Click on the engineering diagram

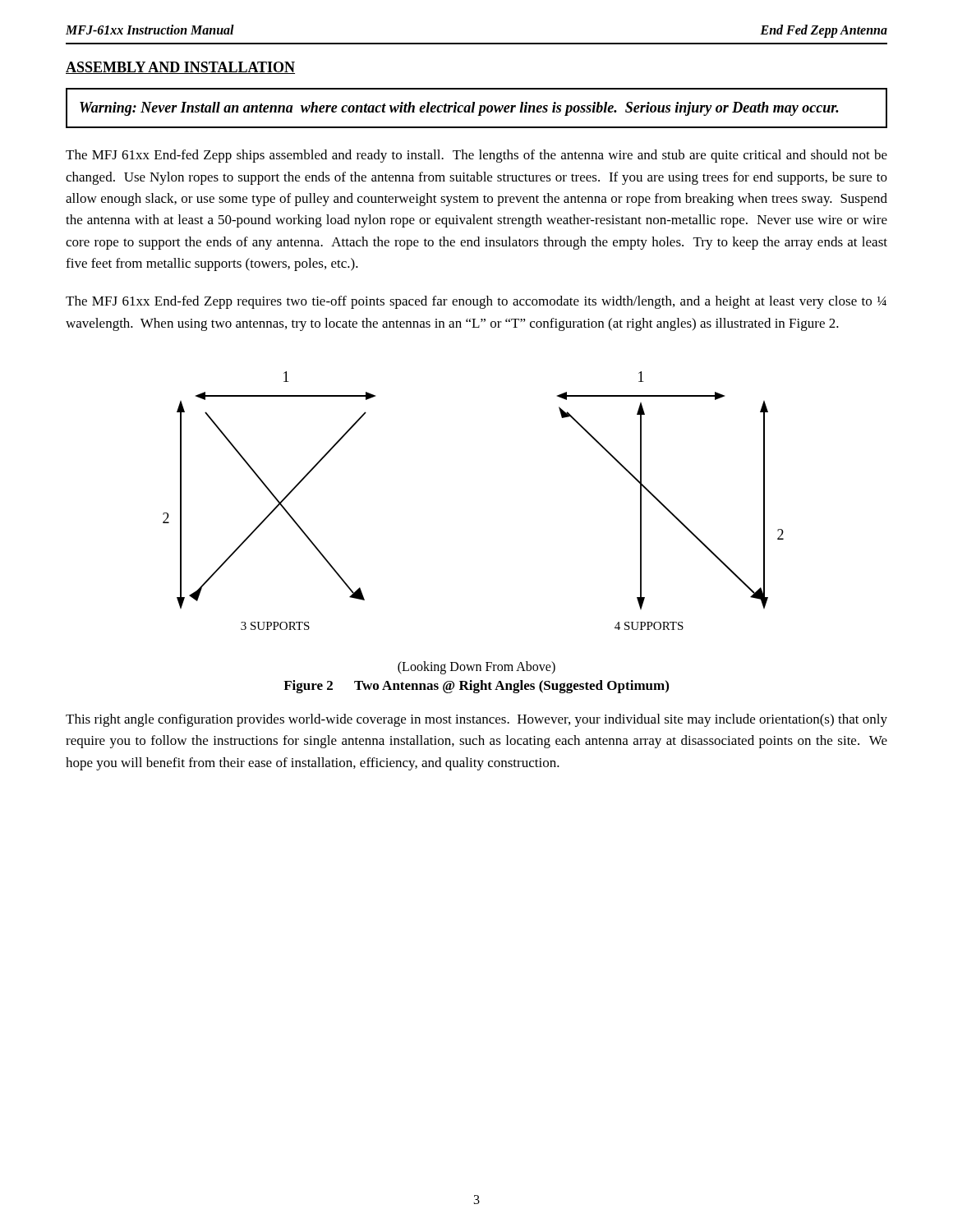coord(476,503)
